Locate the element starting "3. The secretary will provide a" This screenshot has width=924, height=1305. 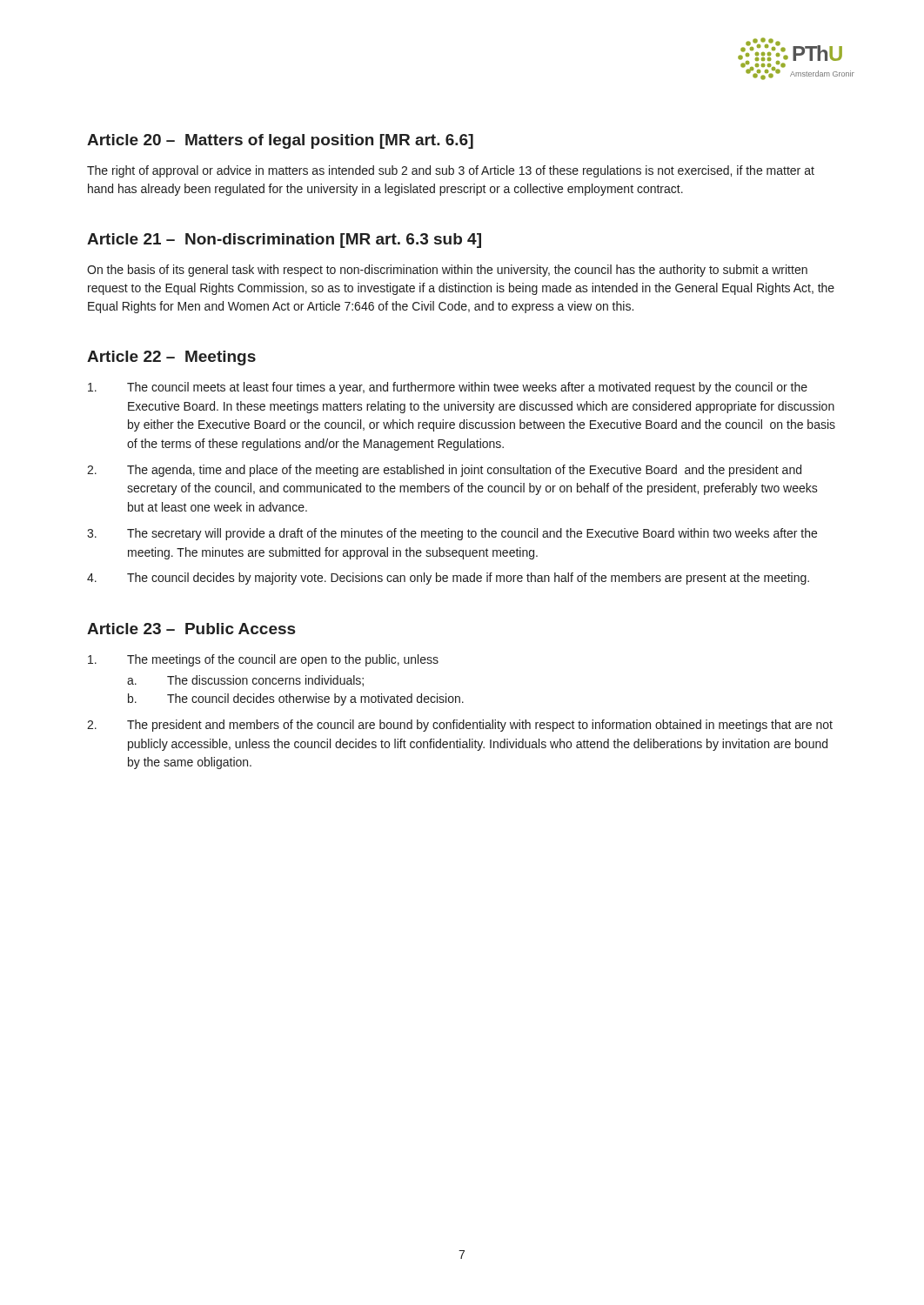pos(462,543)
